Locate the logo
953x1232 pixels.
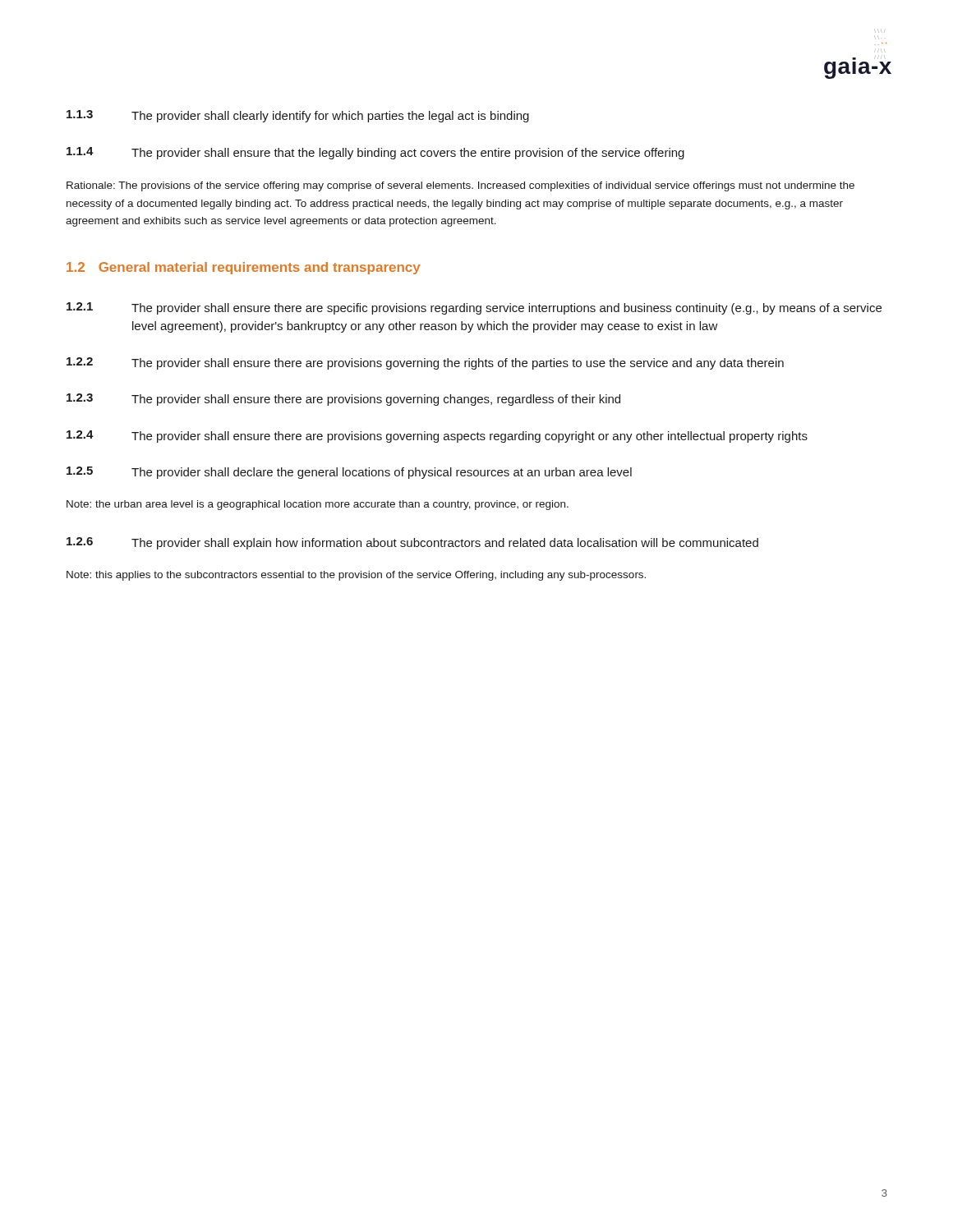pyautogui.click(x=868, y=51)
